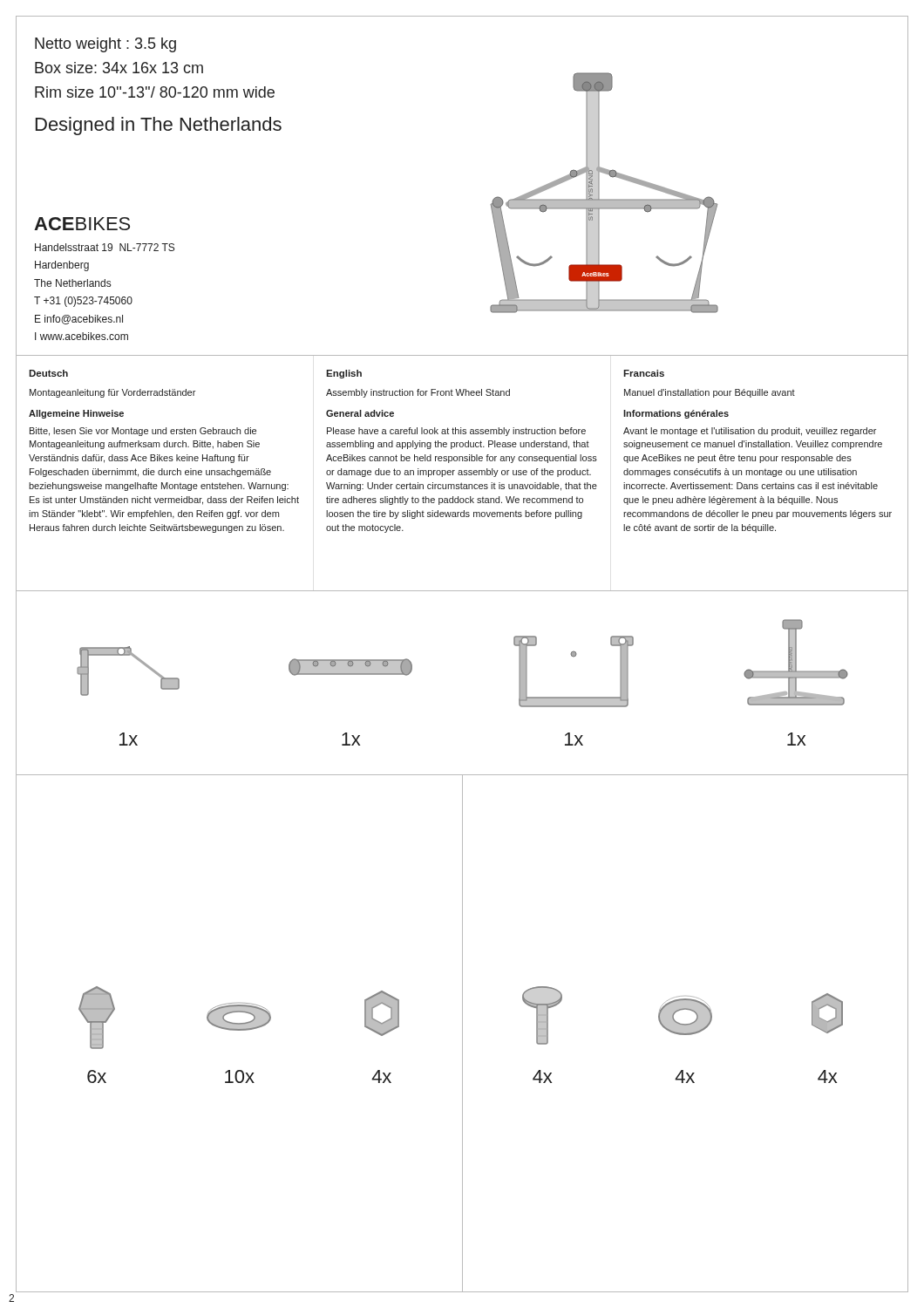This screenshot has height=1308, width=924.
Task: Find "Assembly instruction for Front Wheel Stand" on this page
Action: click(x=418, y=392)
